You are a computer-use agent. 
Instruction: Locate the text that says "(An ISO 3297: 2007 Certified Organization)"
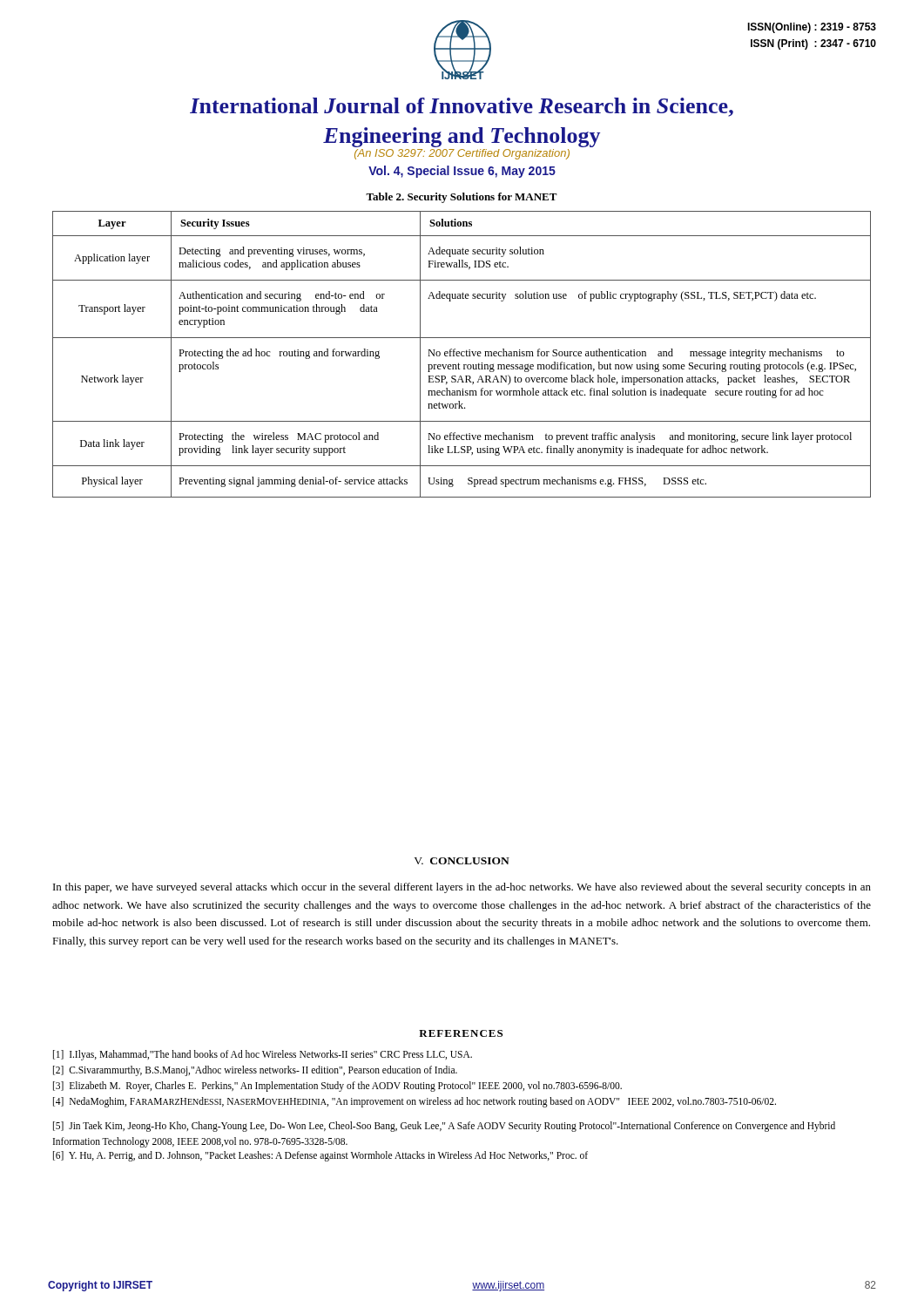tap(462, 153)
